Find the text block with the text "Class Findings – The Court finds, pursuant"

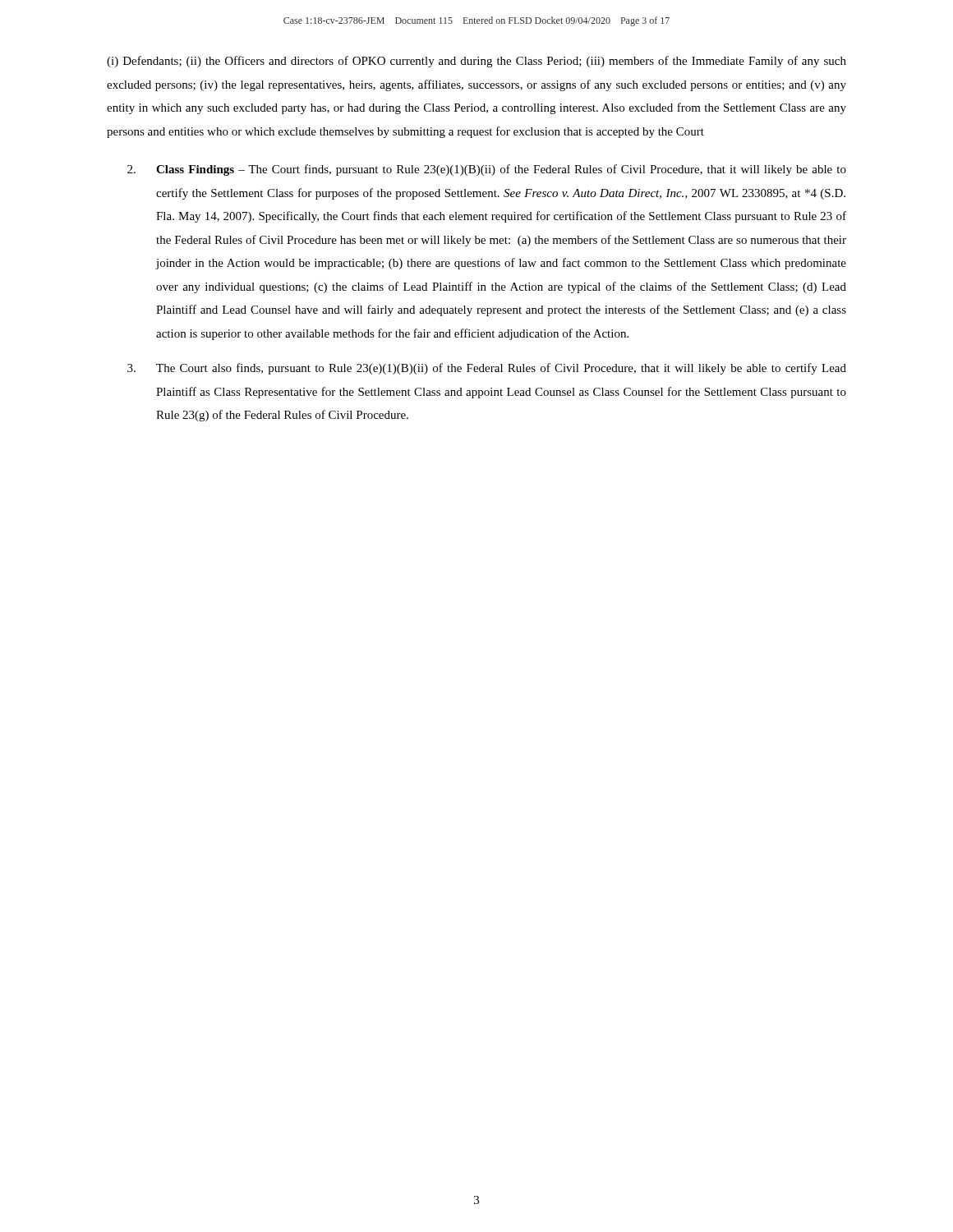pyautogui.click(x=476, y=251)
